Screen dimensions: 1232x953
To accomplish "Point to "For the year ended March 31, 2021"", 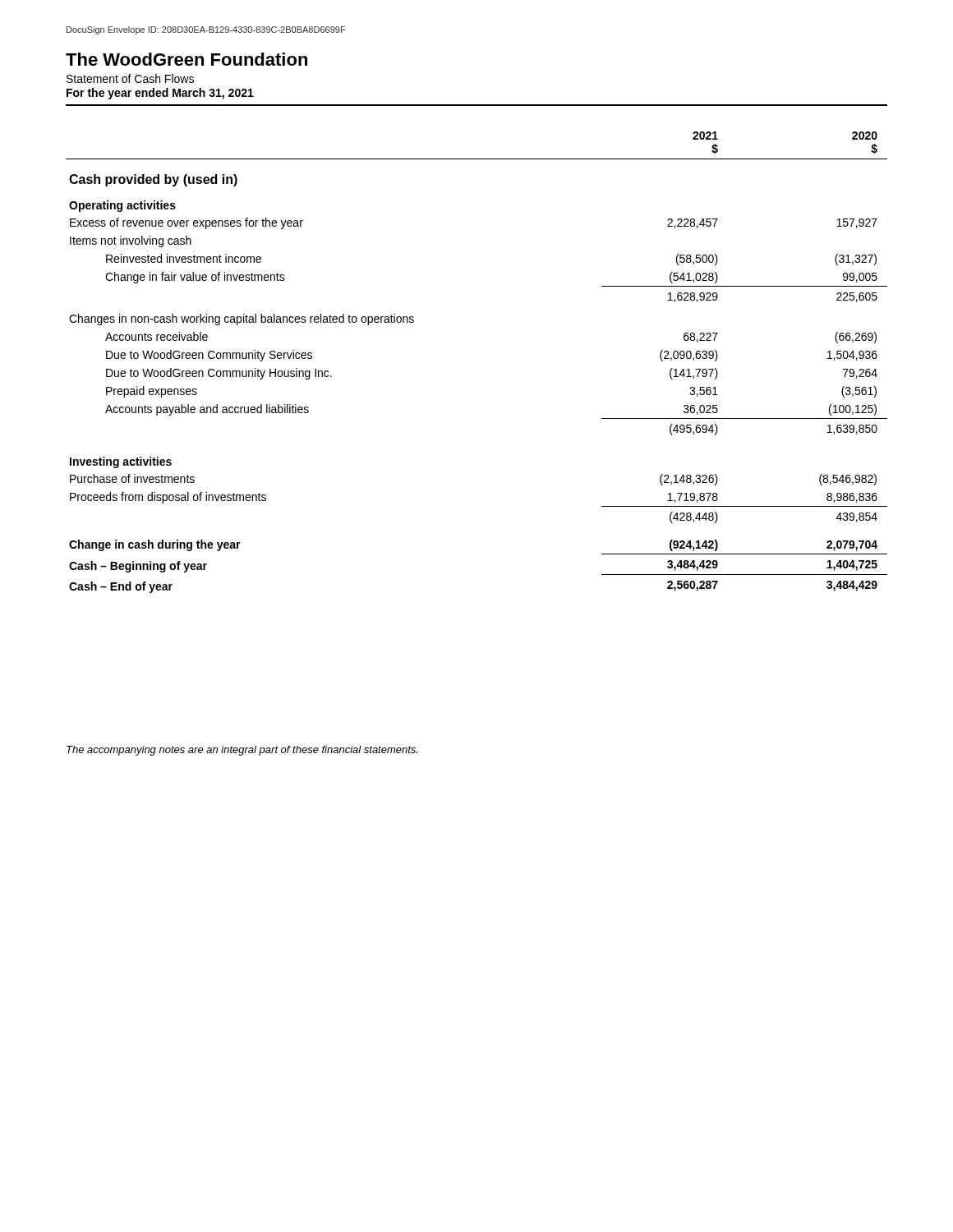I will pos(160,93).
